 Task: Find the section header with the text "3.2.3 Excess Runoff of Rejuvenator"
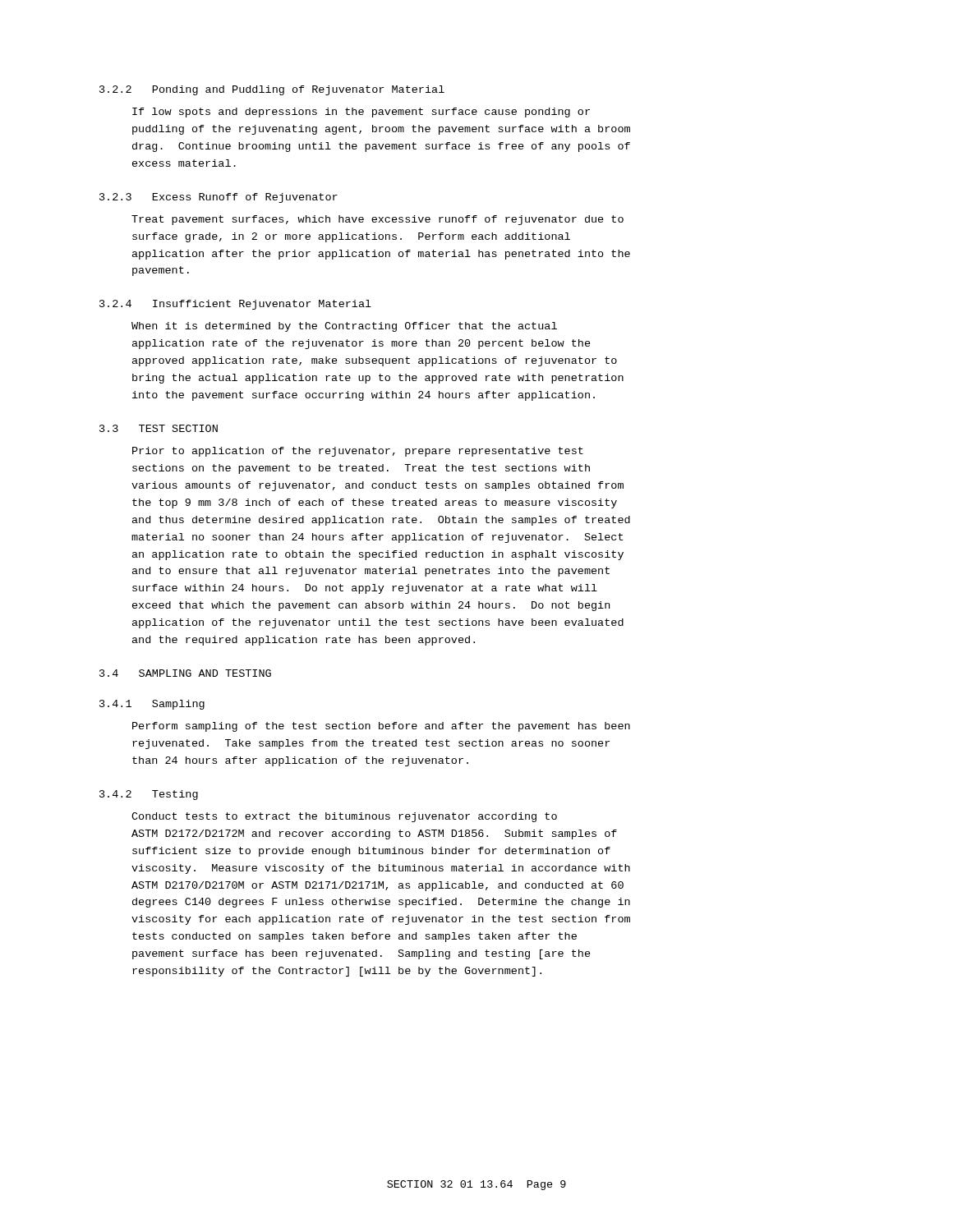(218, 197)
